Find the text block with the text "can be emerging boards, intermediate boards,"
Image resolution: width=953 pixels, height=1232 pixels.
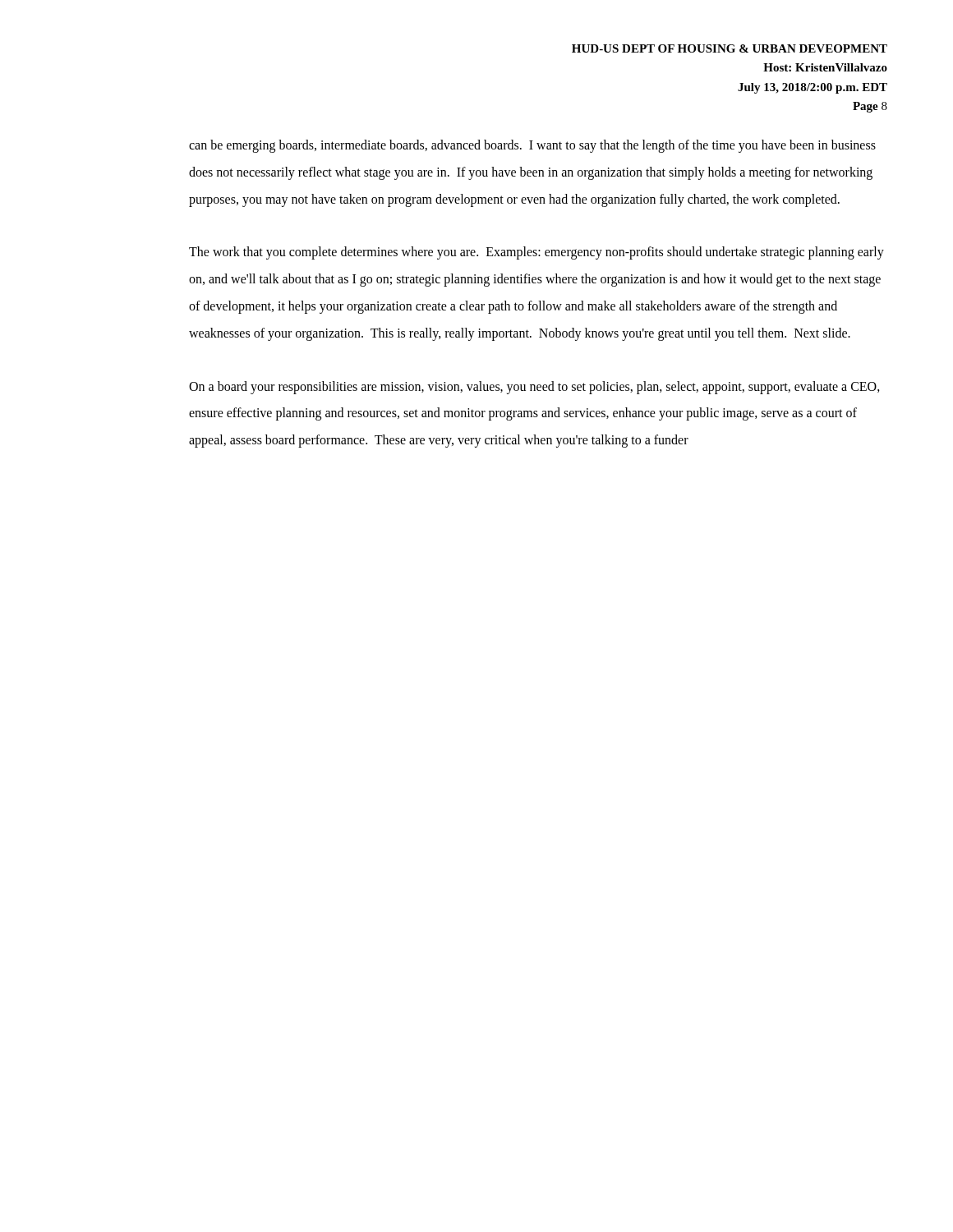(x=532, y=172)
